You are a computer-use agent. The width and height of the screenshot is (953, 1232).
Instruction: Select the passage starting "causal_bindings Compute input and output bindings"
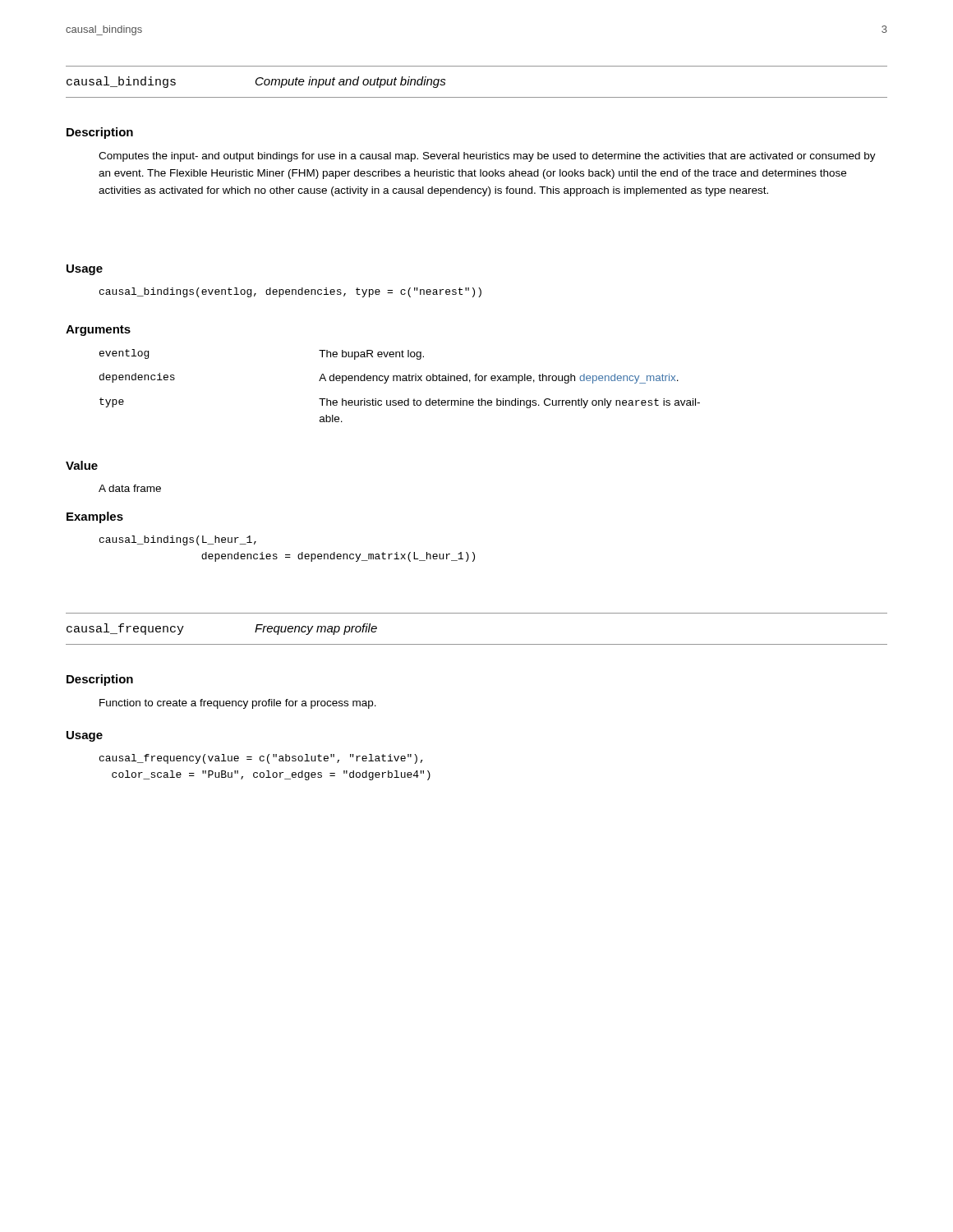pos(256,82)
